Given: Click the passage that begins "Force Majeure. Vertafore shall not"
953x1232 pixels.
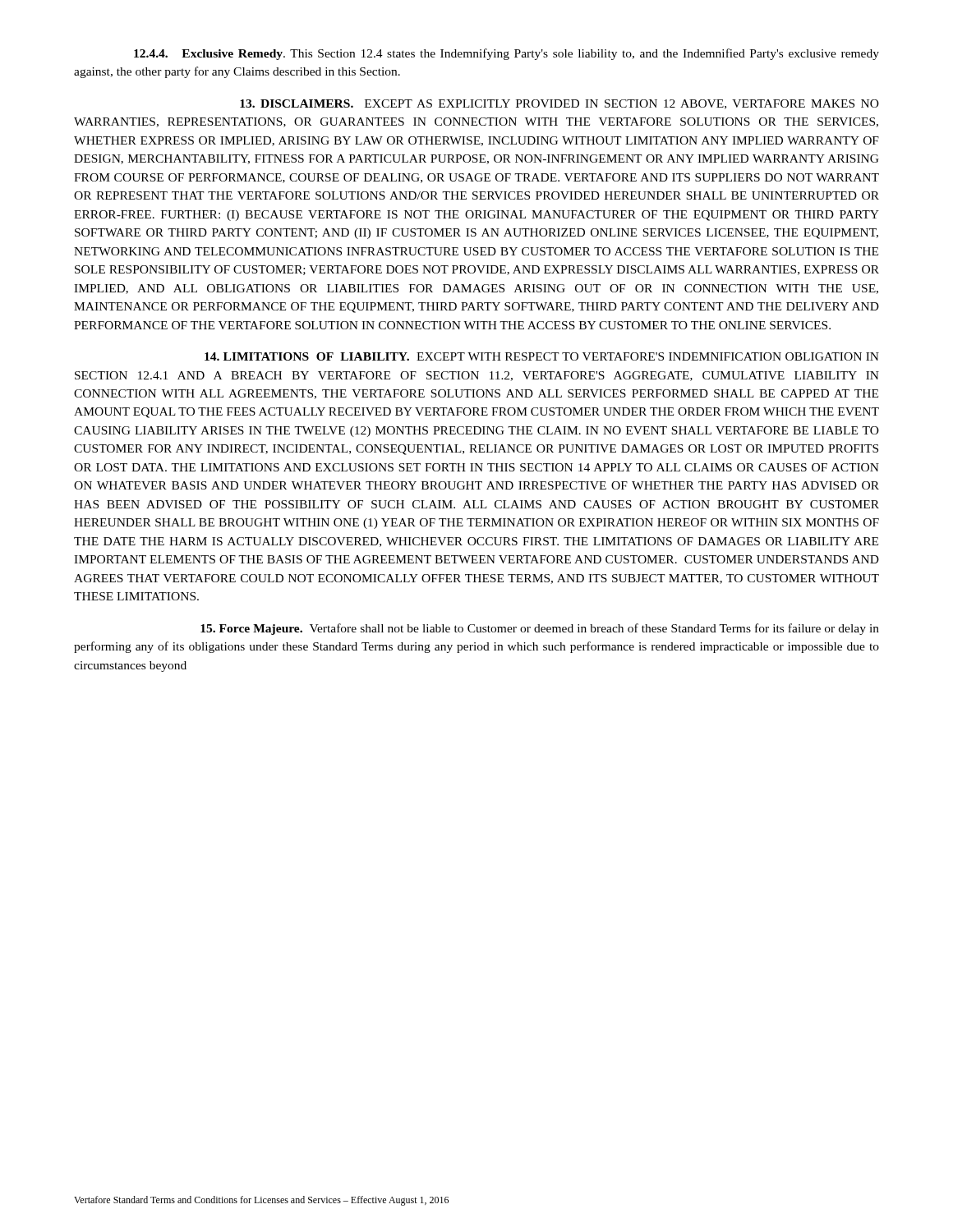Looking at the screenshot, I should [x=476, y=646].
